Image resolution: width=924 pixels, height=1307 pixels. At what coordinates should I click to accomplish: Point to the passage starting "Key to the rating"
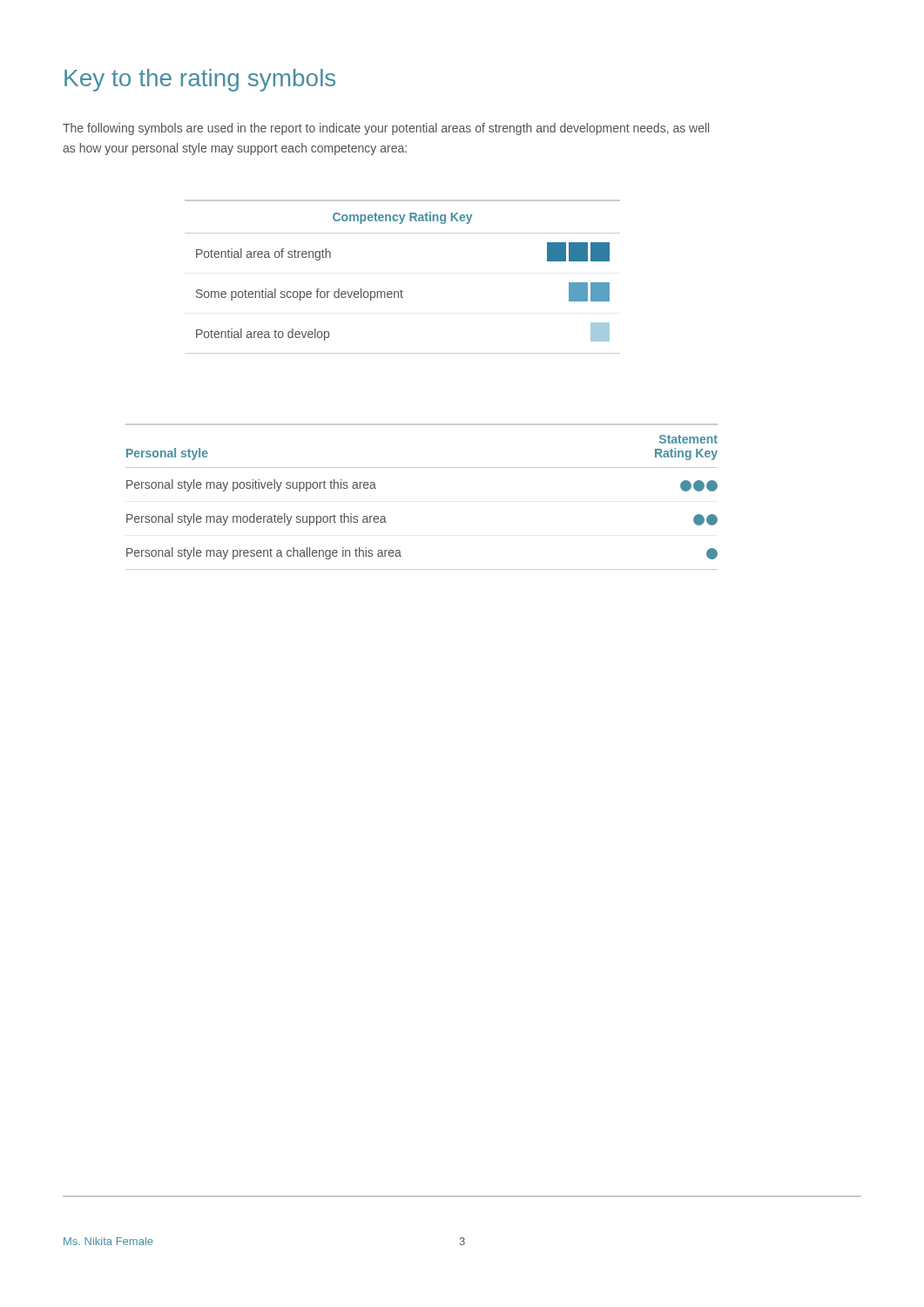(200, 79)
